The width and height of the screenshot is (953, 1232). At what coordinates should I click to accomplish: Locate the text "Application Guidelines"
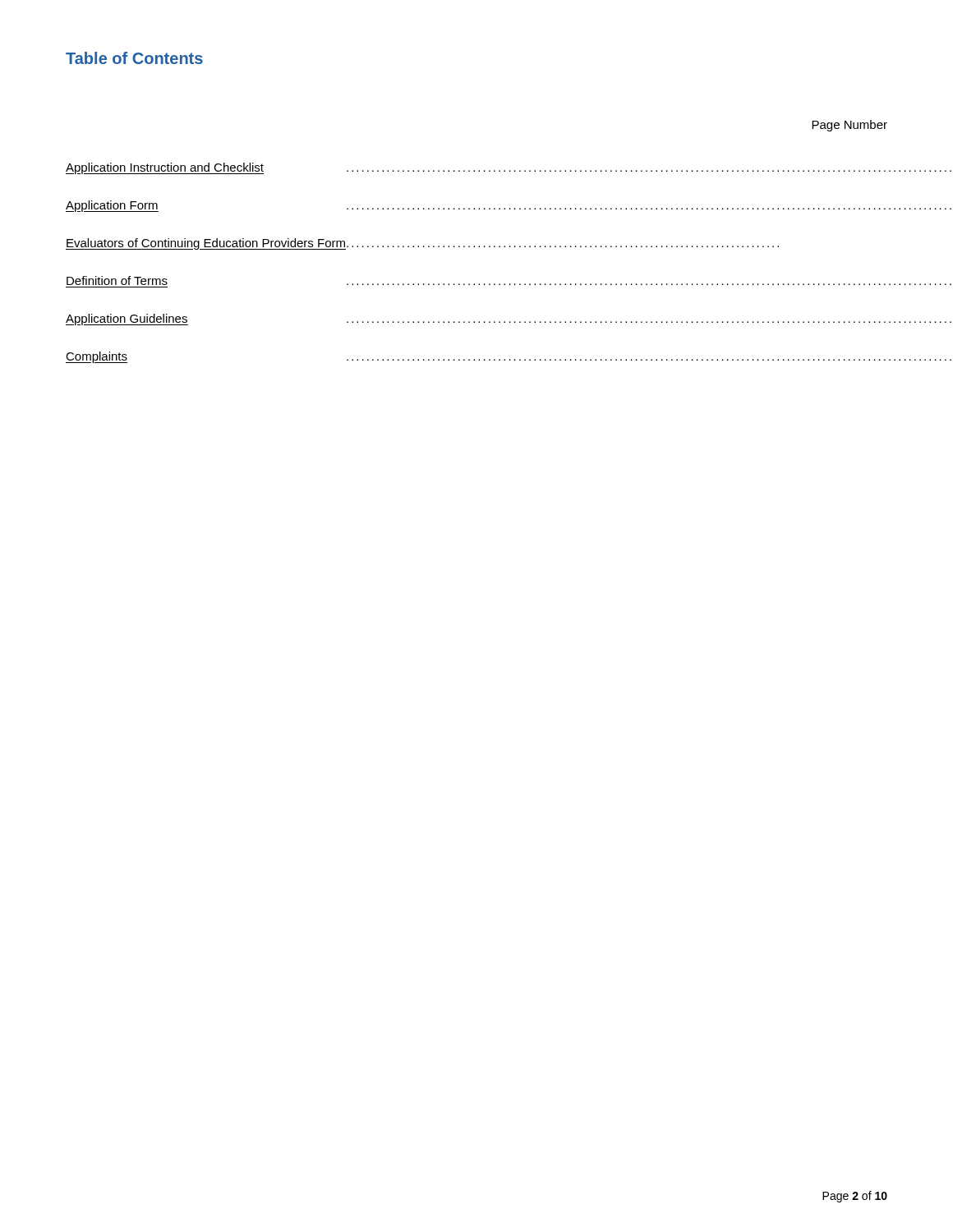click(x=509, y=318)
